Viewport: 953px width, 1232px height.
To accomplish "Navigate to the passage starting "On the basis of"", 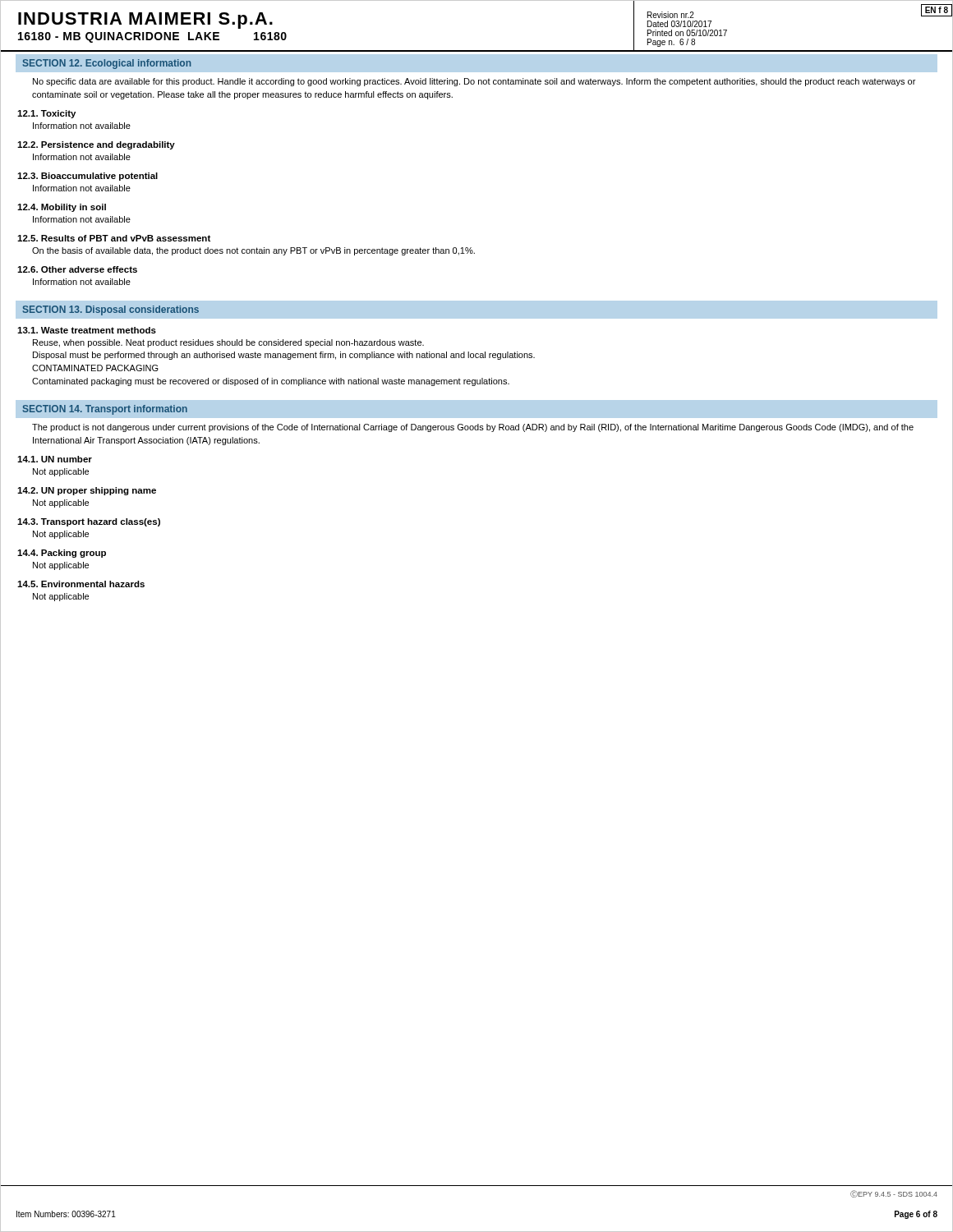I will click(254, 250).
